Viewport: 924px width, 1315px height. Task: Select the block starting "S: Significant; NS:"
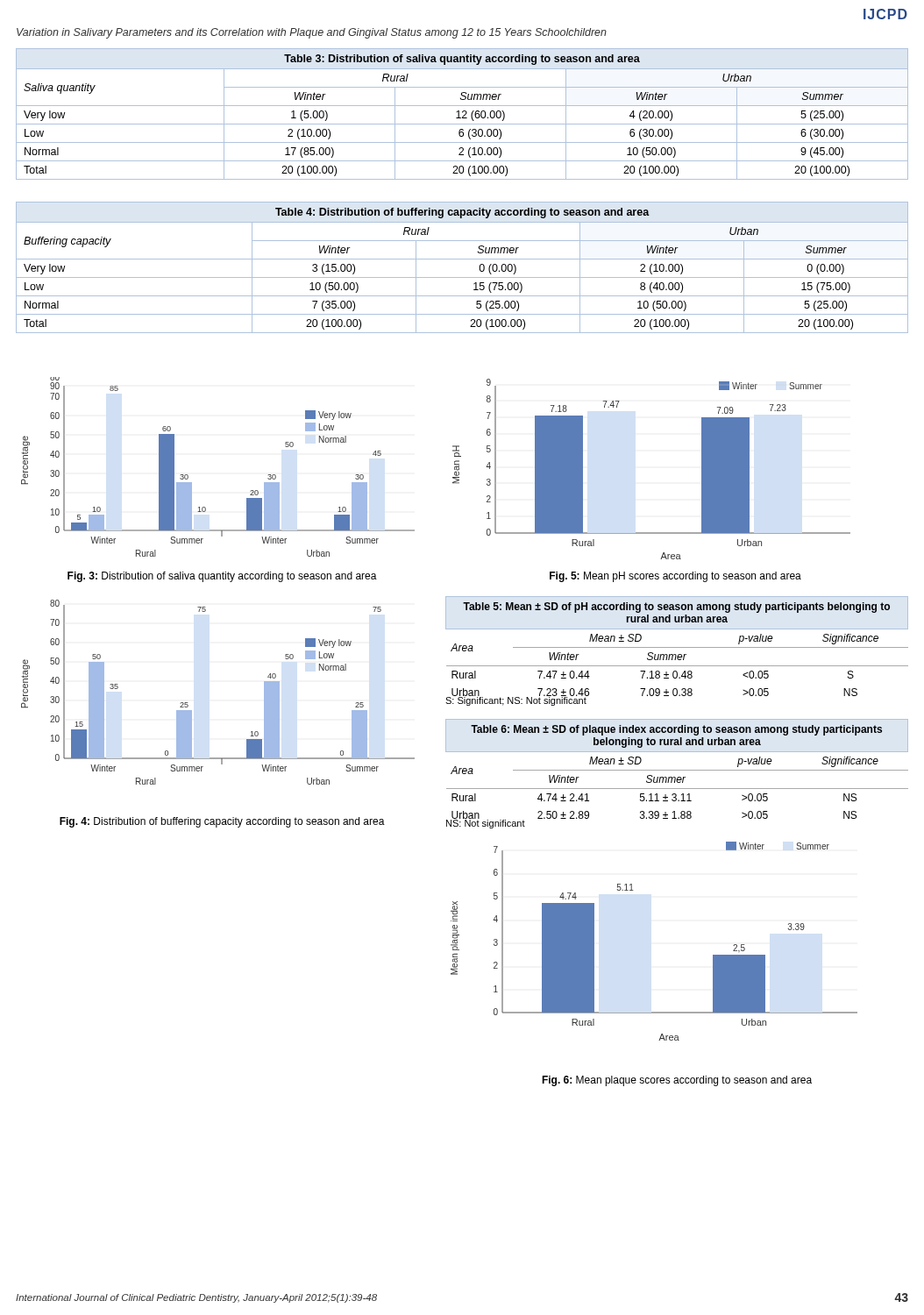(x=516, y=701)
